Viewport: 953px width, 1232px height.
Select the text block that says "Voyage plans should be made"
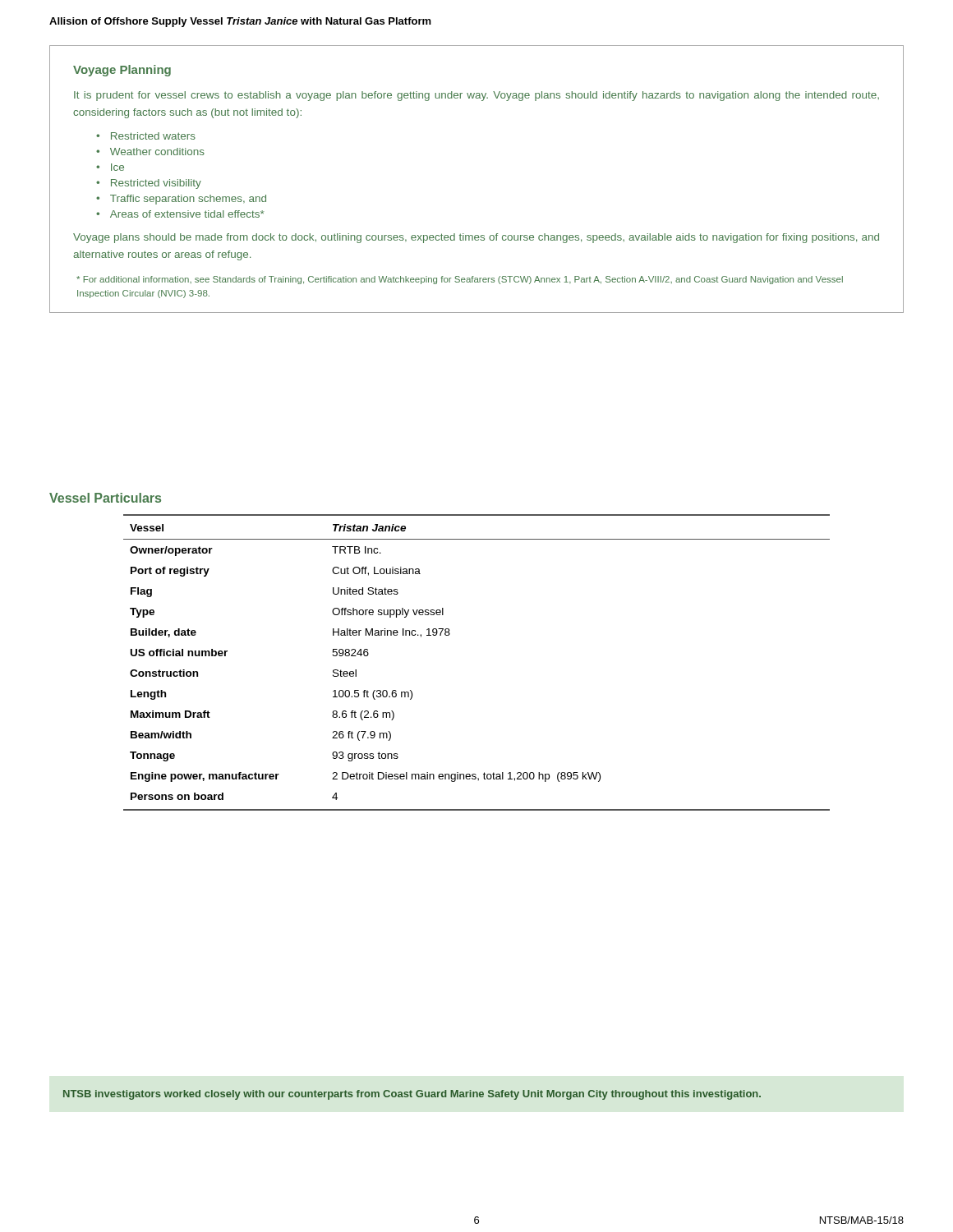[x=476, y=245]
